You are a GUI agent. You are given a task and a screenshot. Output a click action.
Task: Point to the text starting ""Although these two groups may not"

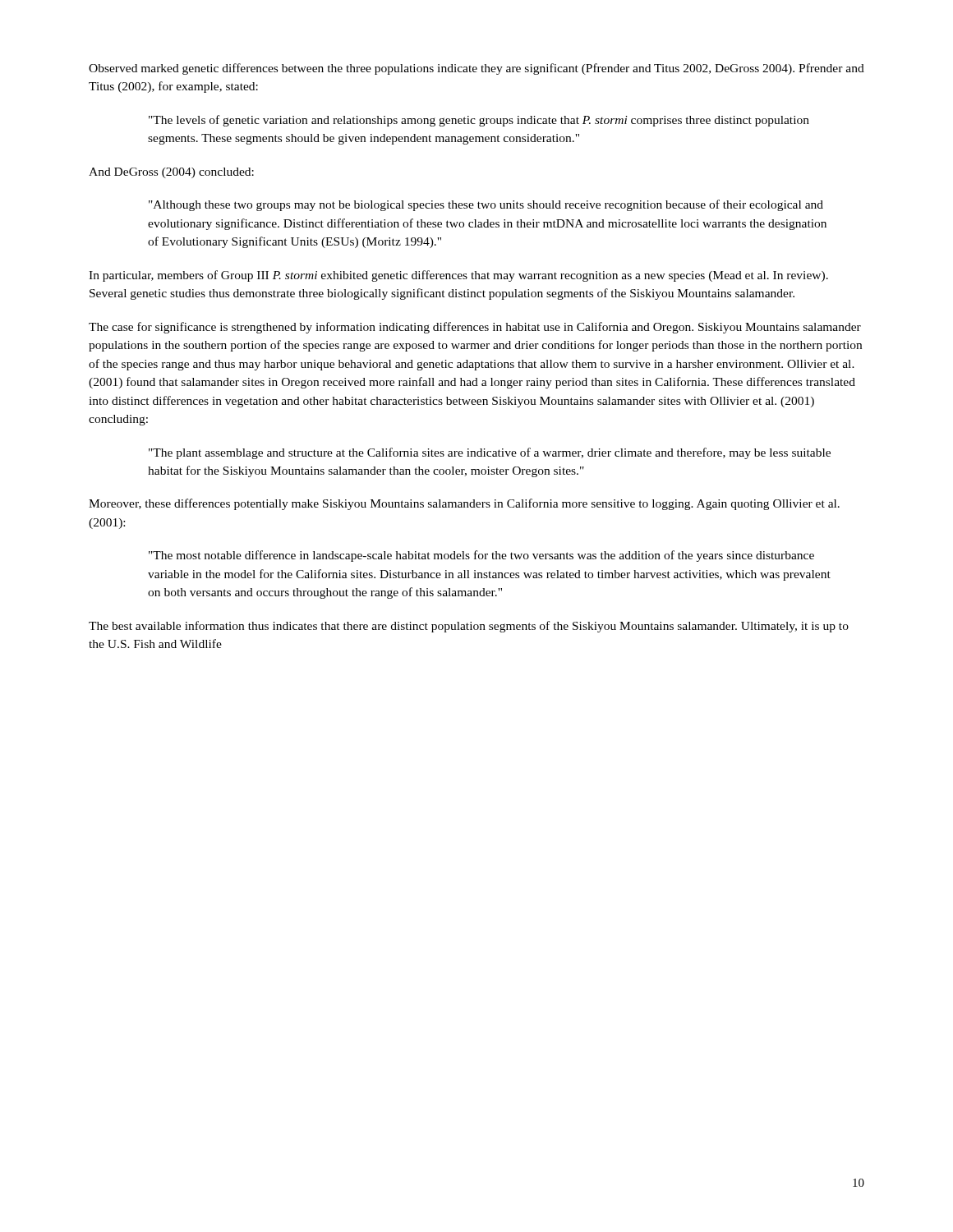(x=487, y=223)
